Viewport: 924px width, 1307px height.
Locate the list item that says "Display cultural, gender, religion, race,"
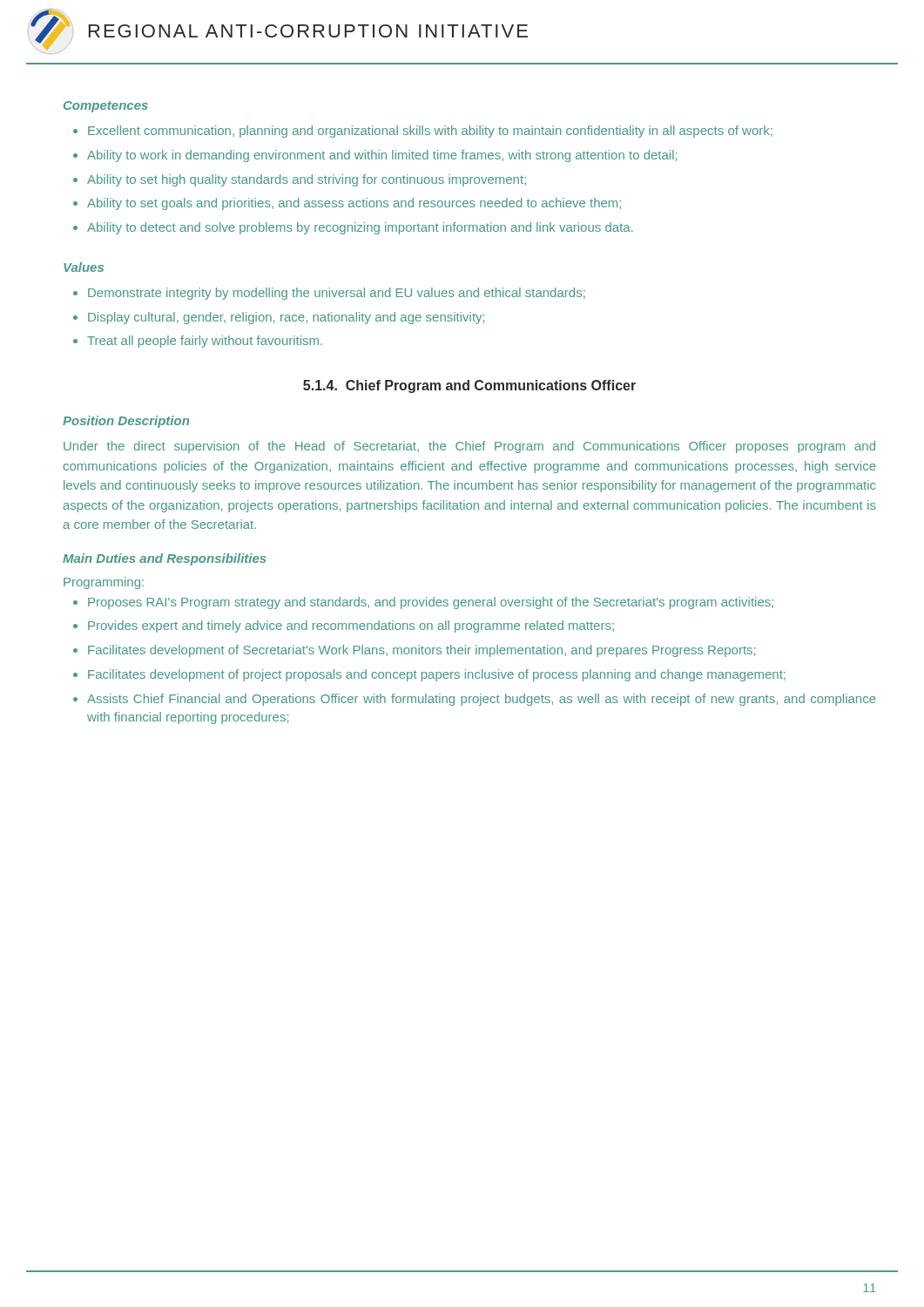[x=286, y=316]
